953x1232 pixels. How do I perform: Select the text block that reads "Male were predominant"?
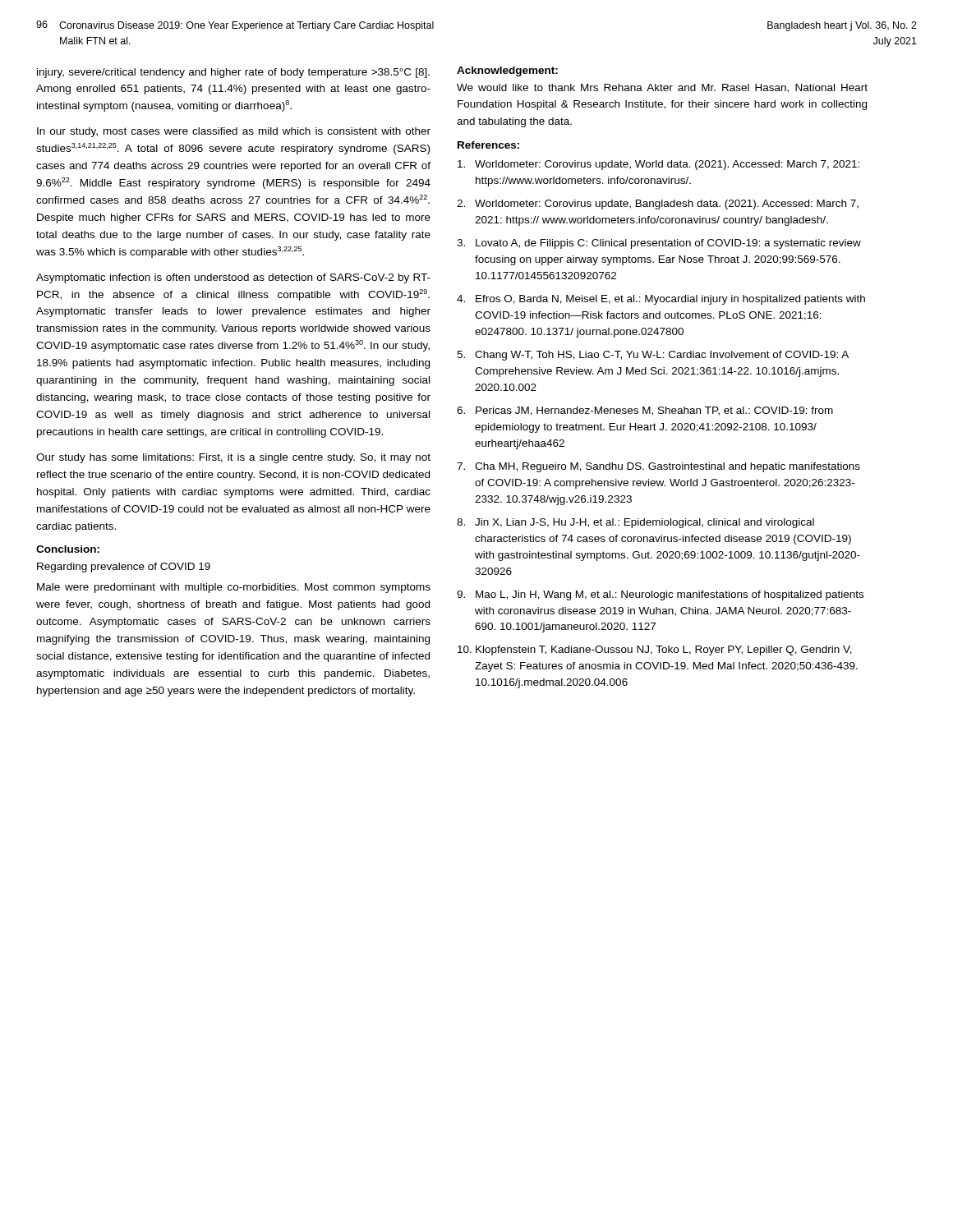pos(233,640)
